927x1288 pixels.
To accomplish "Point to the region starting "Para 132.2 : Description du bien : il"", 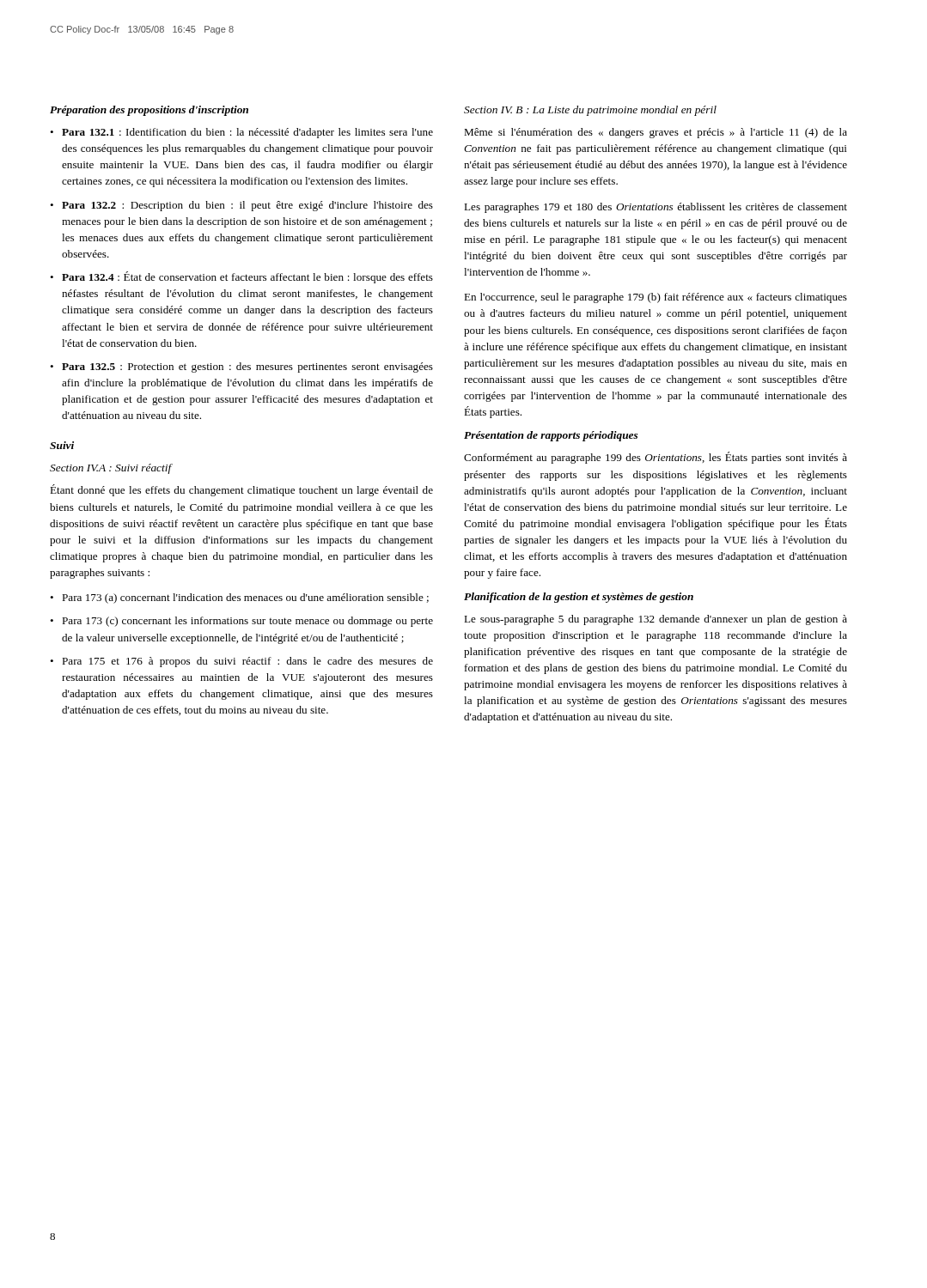I will [x=247, y=229].
